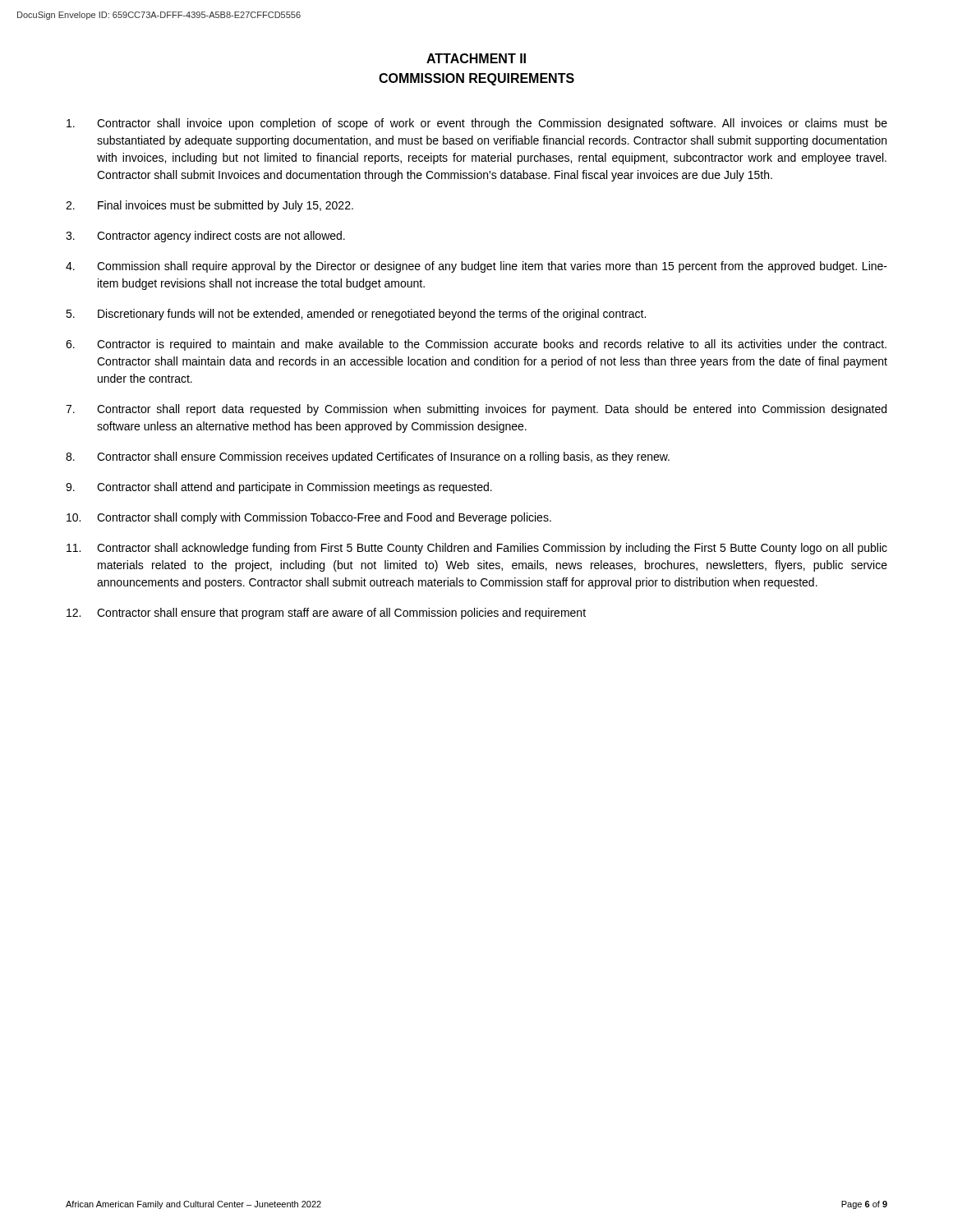Locate the block of text that opens with "6. Contractor is"

pos(476,362)
